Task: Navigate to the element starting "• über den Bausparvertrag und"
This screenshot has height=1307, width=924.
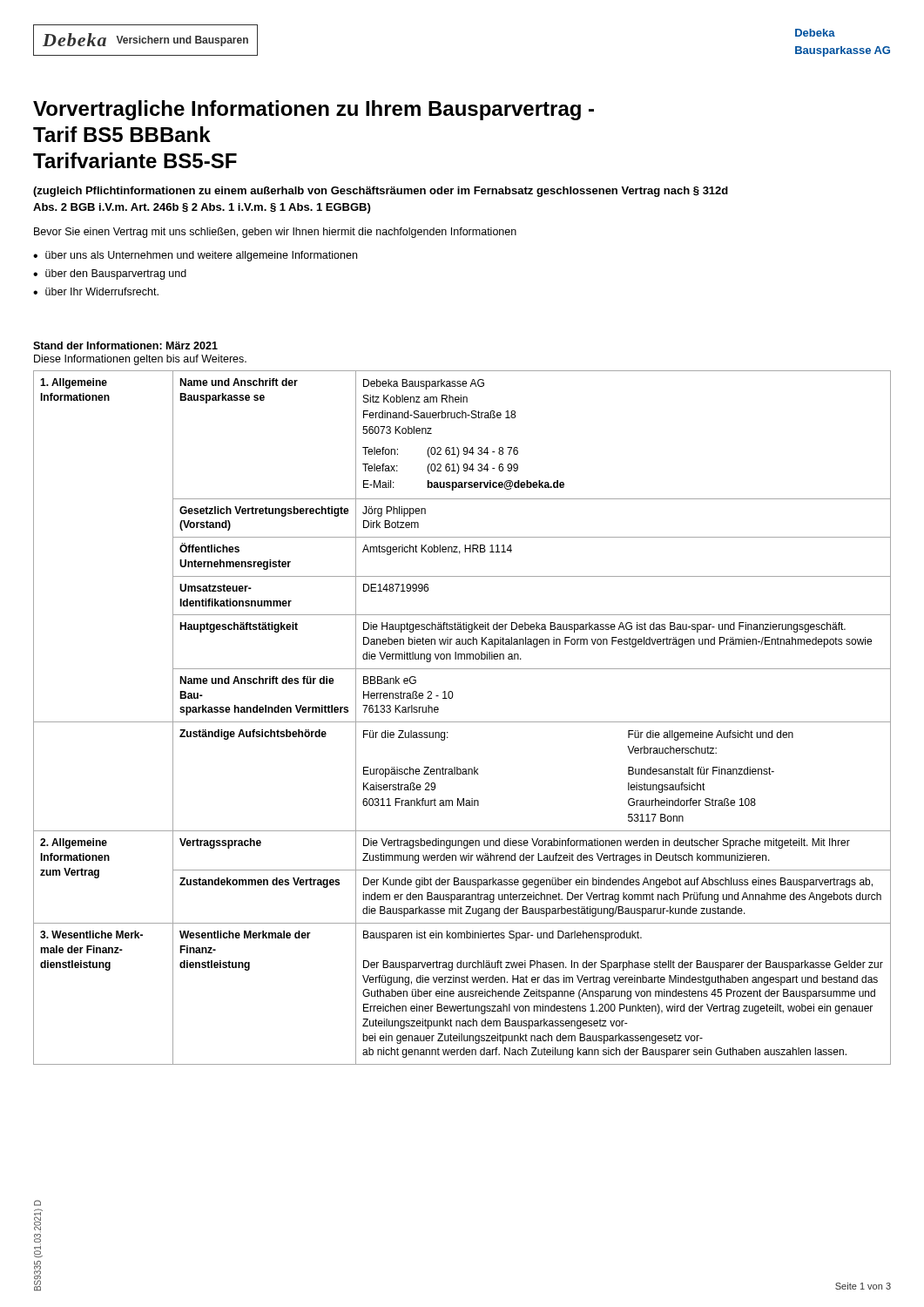Action: (x=110, y=274)
